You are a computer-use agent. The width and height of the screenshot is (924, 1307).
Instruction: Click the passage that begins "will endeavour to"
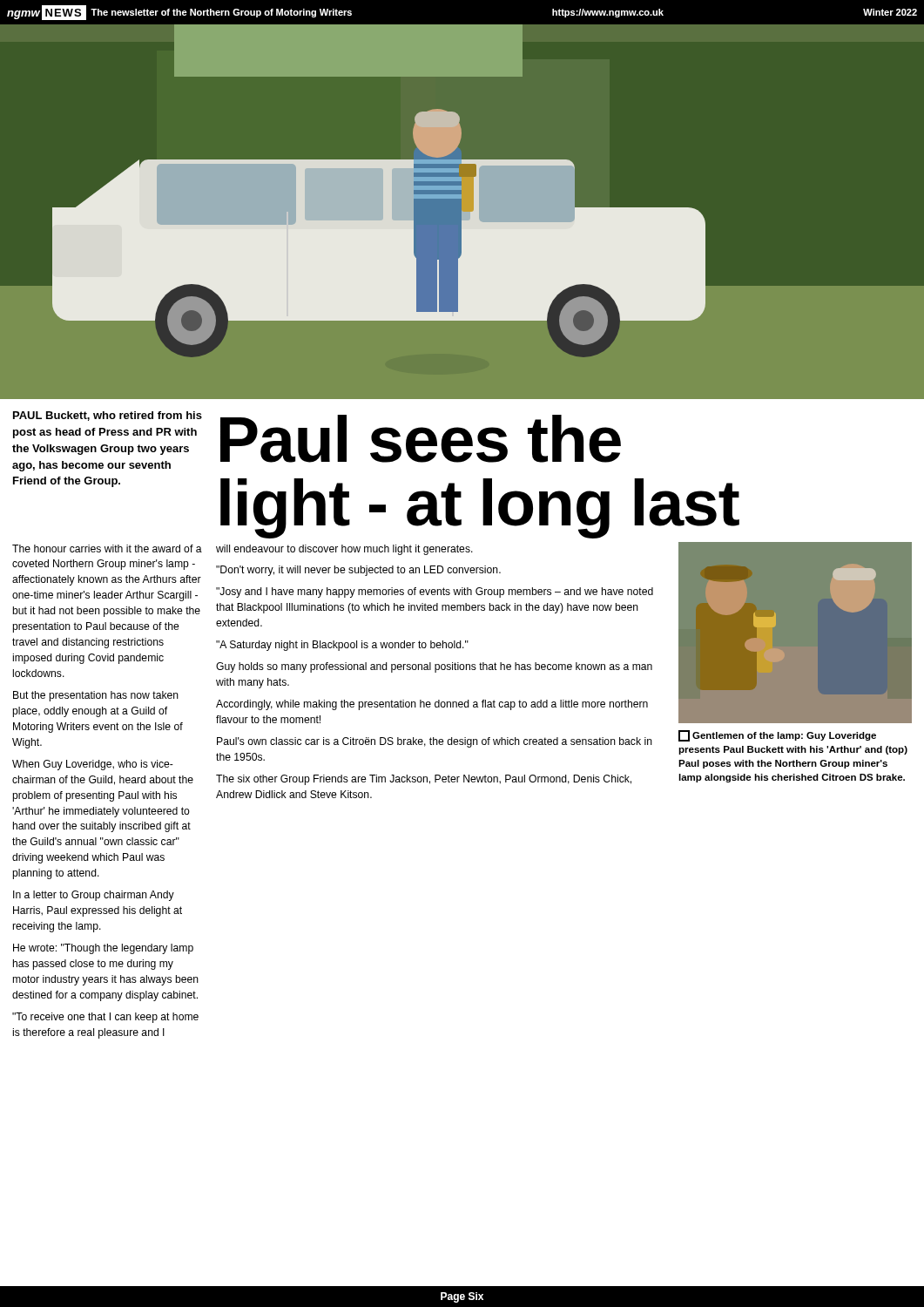[x=345, y=548]
